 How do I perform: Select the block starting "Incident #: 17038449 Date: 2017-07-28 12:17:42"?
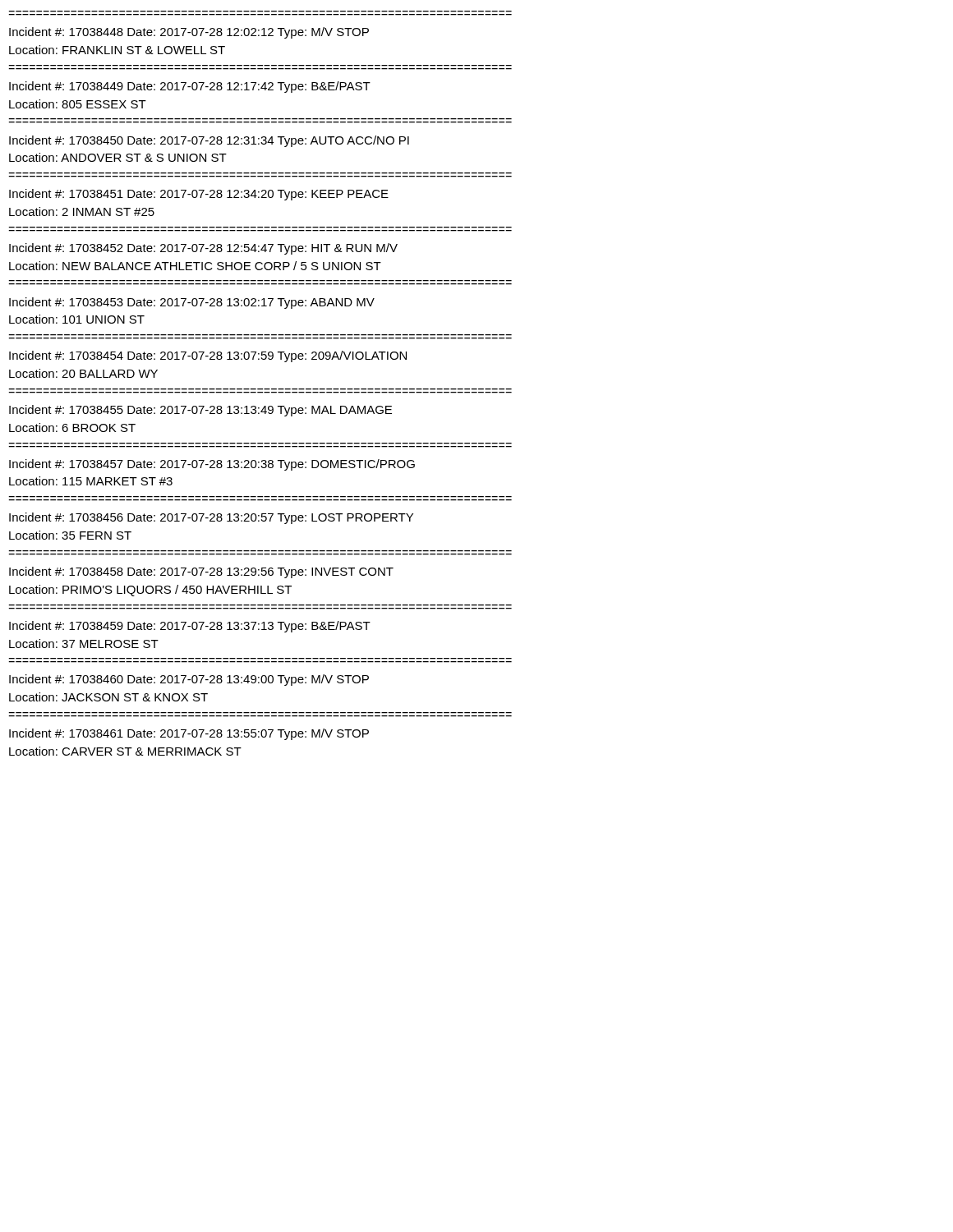(189, 95)
